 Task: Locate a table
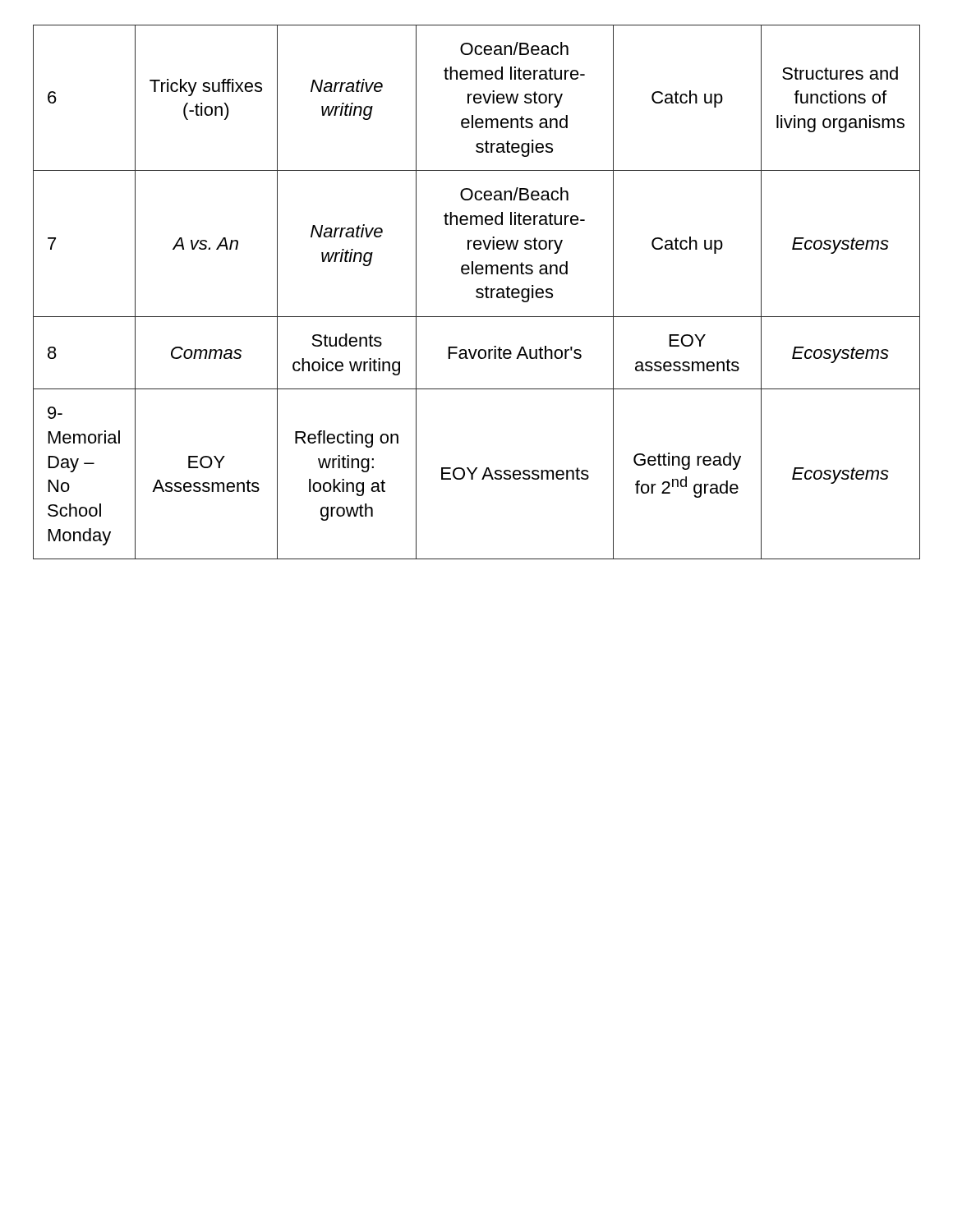coord(476,292)
